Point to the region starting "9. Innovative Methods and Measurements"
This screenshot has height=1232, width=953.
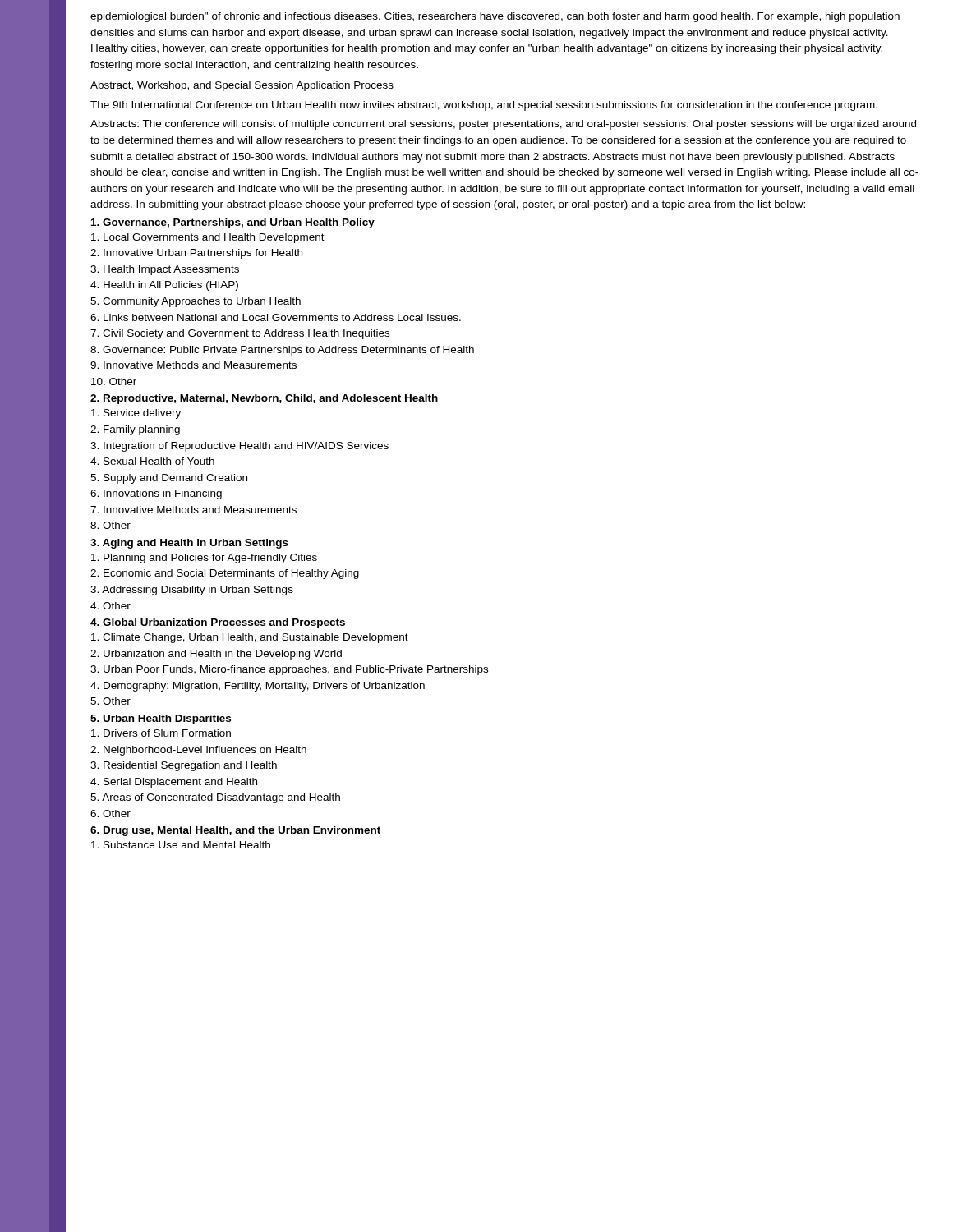(x=194, y=365)
